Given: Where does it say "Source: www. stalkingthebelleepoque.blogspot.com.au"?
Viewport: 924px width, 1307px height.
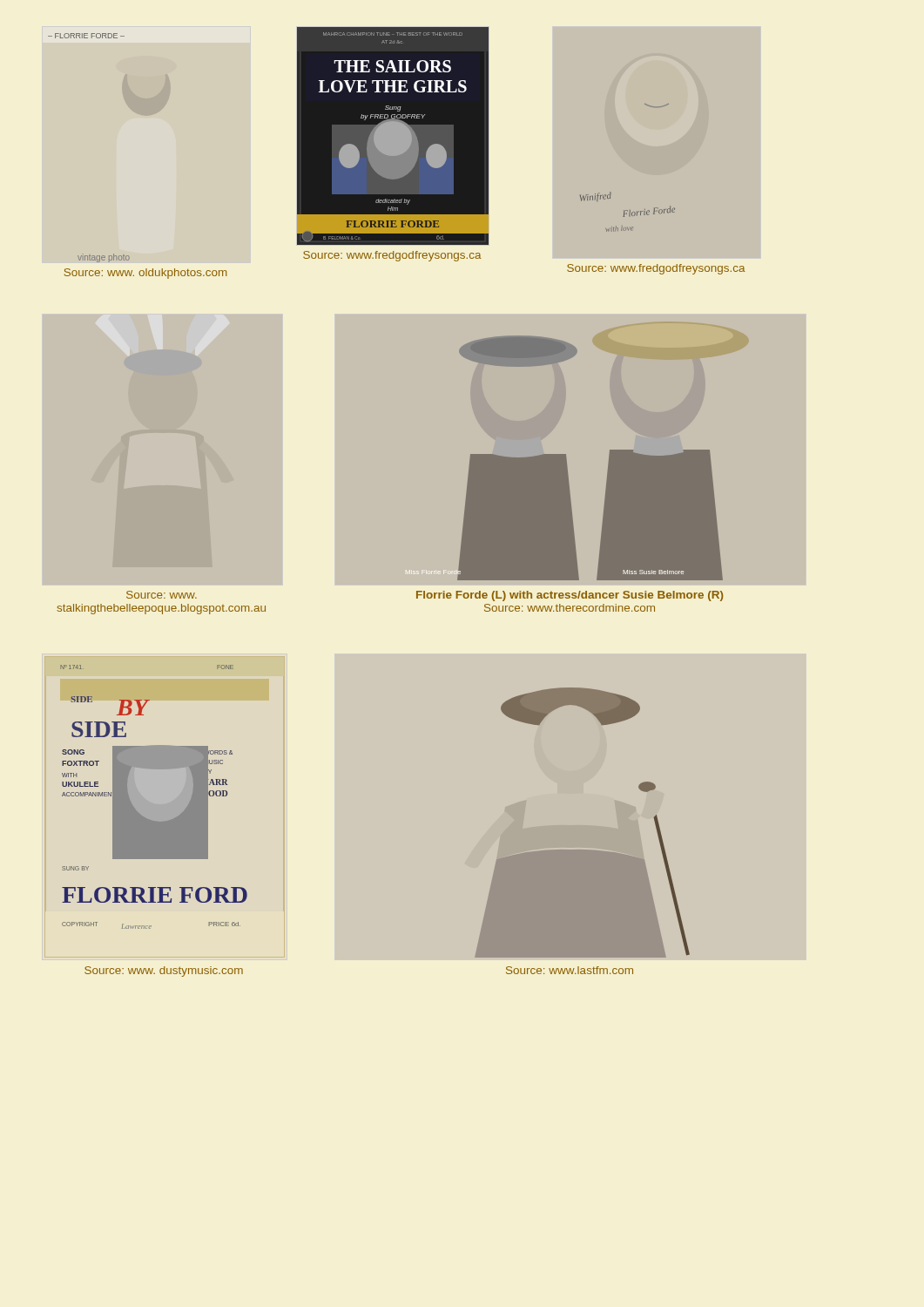Looking at the screenshot, I should click(162, 601).
